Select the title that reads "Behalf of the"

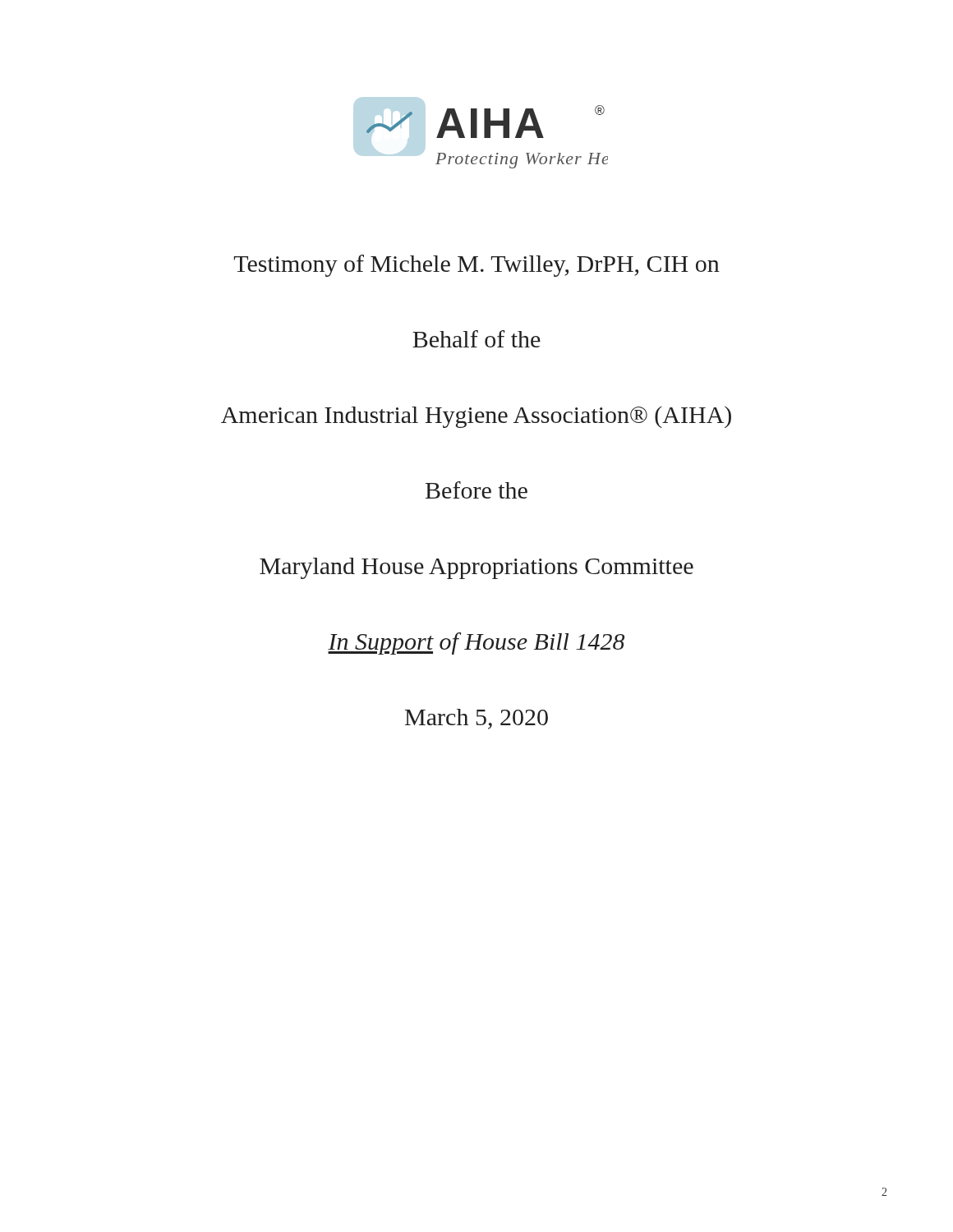(x=476, y=339)
